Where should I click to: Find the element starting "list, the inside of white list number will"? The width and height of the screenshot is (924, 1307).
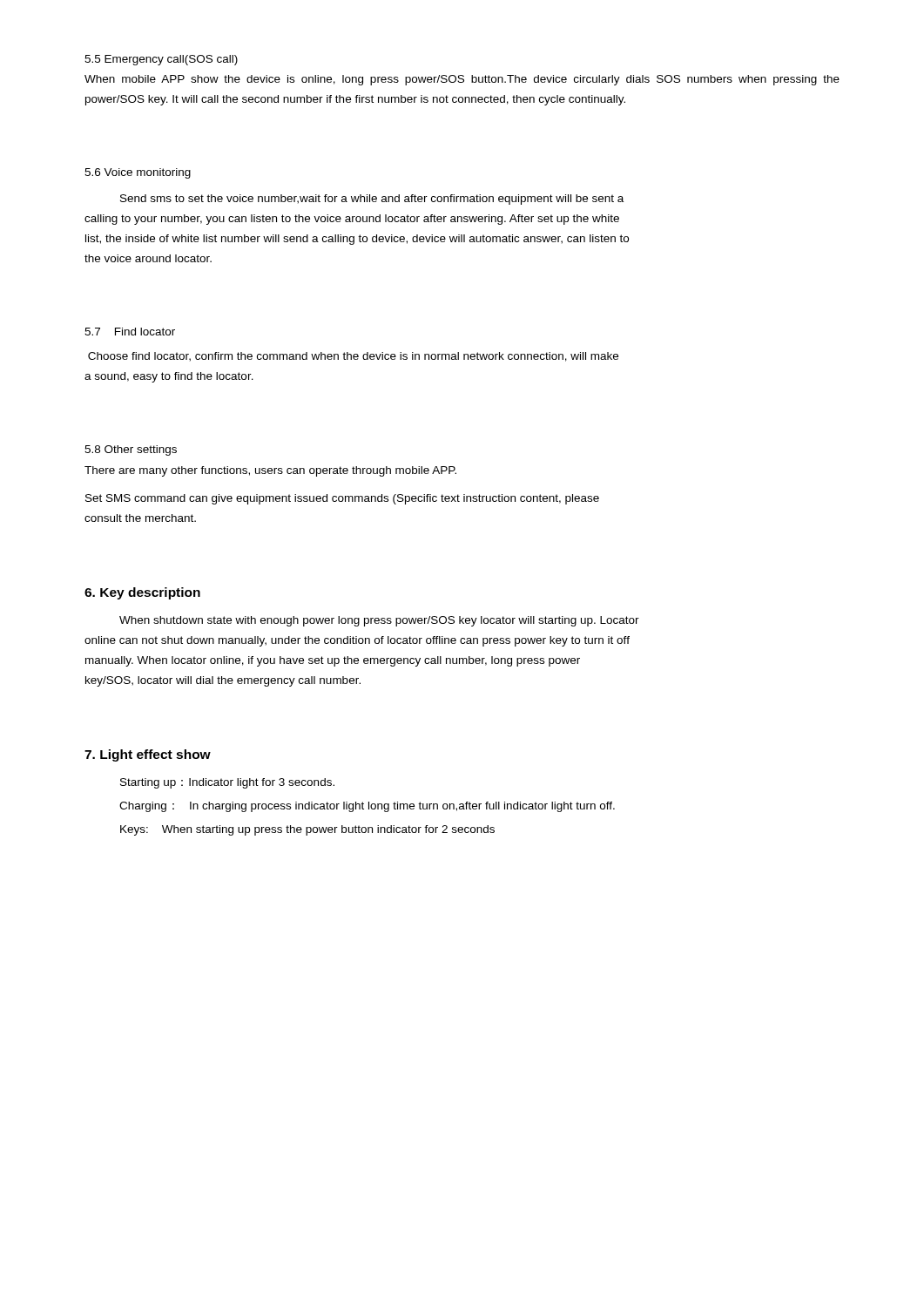357,238
